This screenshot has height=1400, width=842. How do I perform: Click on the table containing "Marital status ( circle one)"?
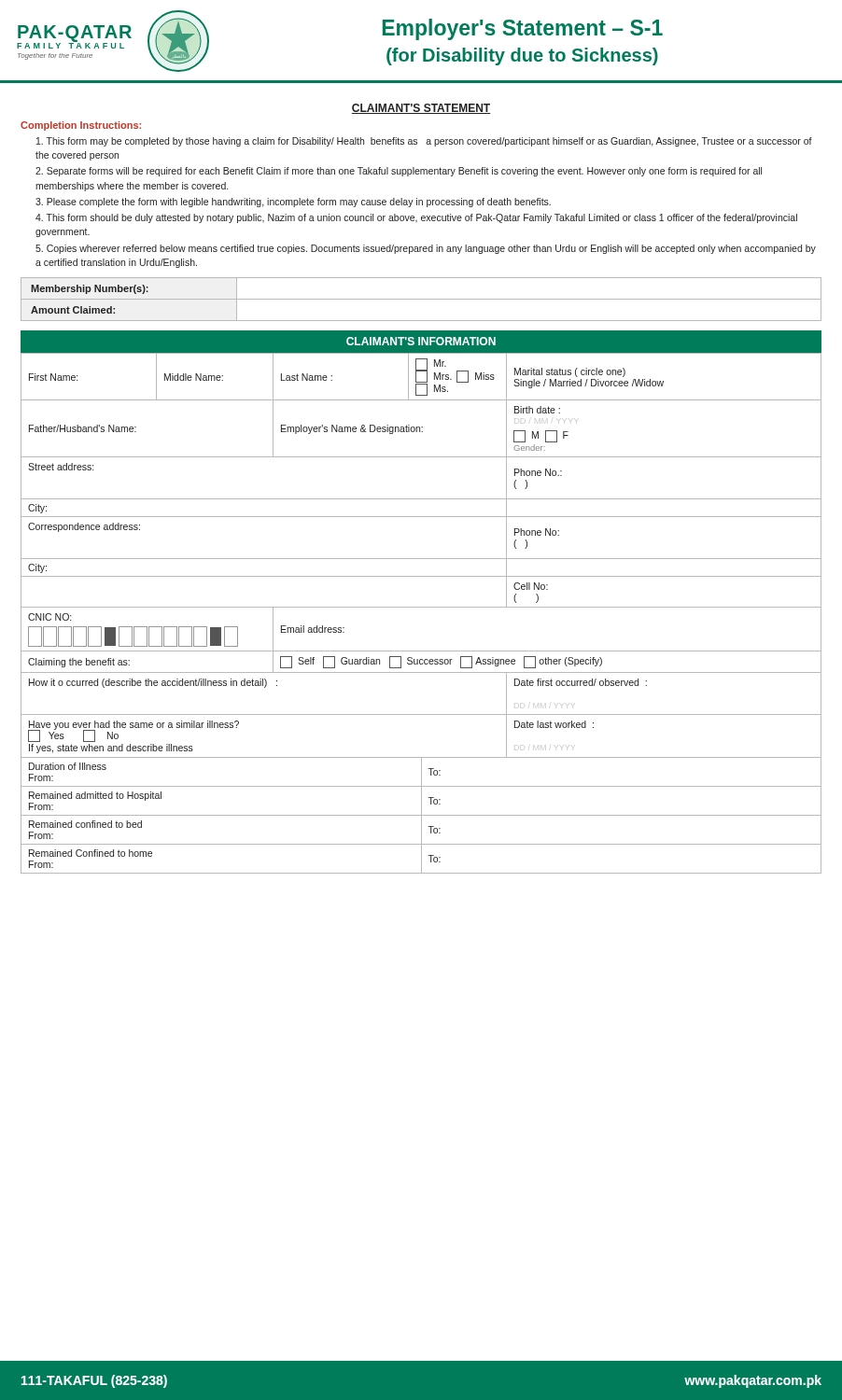pos(421,555)
